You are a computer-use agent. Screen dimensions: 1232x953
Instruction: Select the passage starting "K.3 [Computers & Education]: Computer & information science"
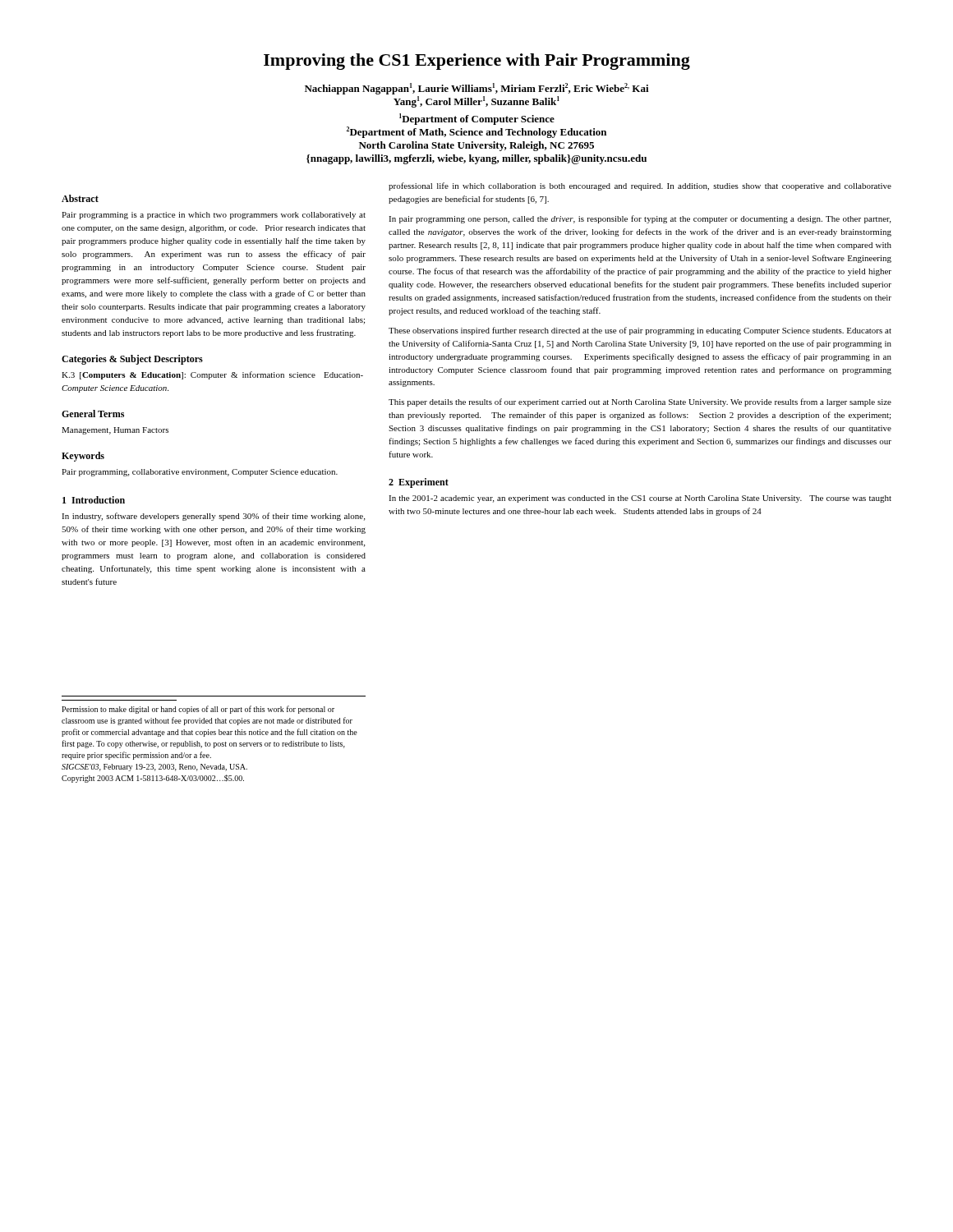coord(214,381)
